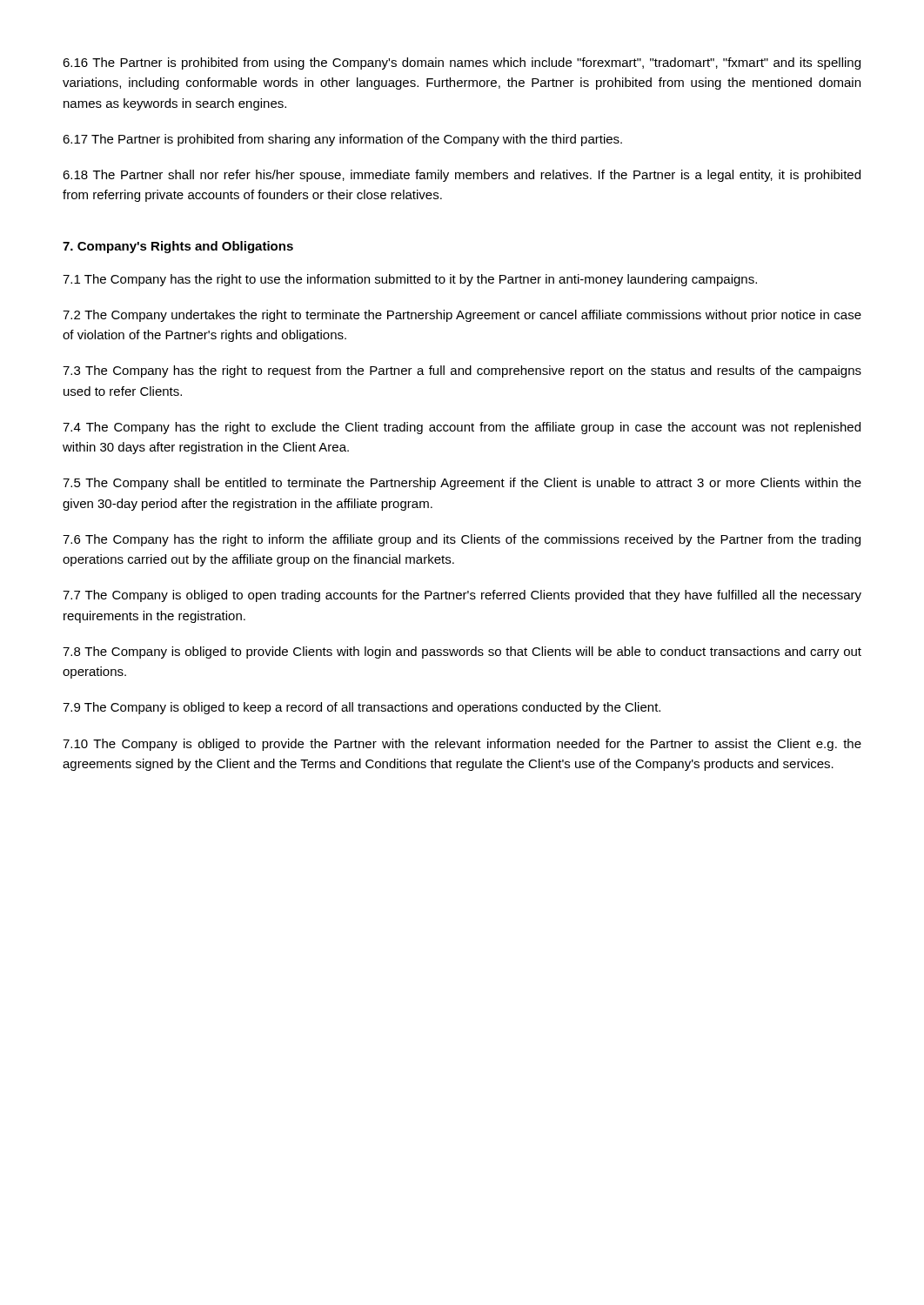Locate the text "7. Company's Rights and Obligations"
This screenshot has height=1305, width=924.
click(x=178, y=245)
